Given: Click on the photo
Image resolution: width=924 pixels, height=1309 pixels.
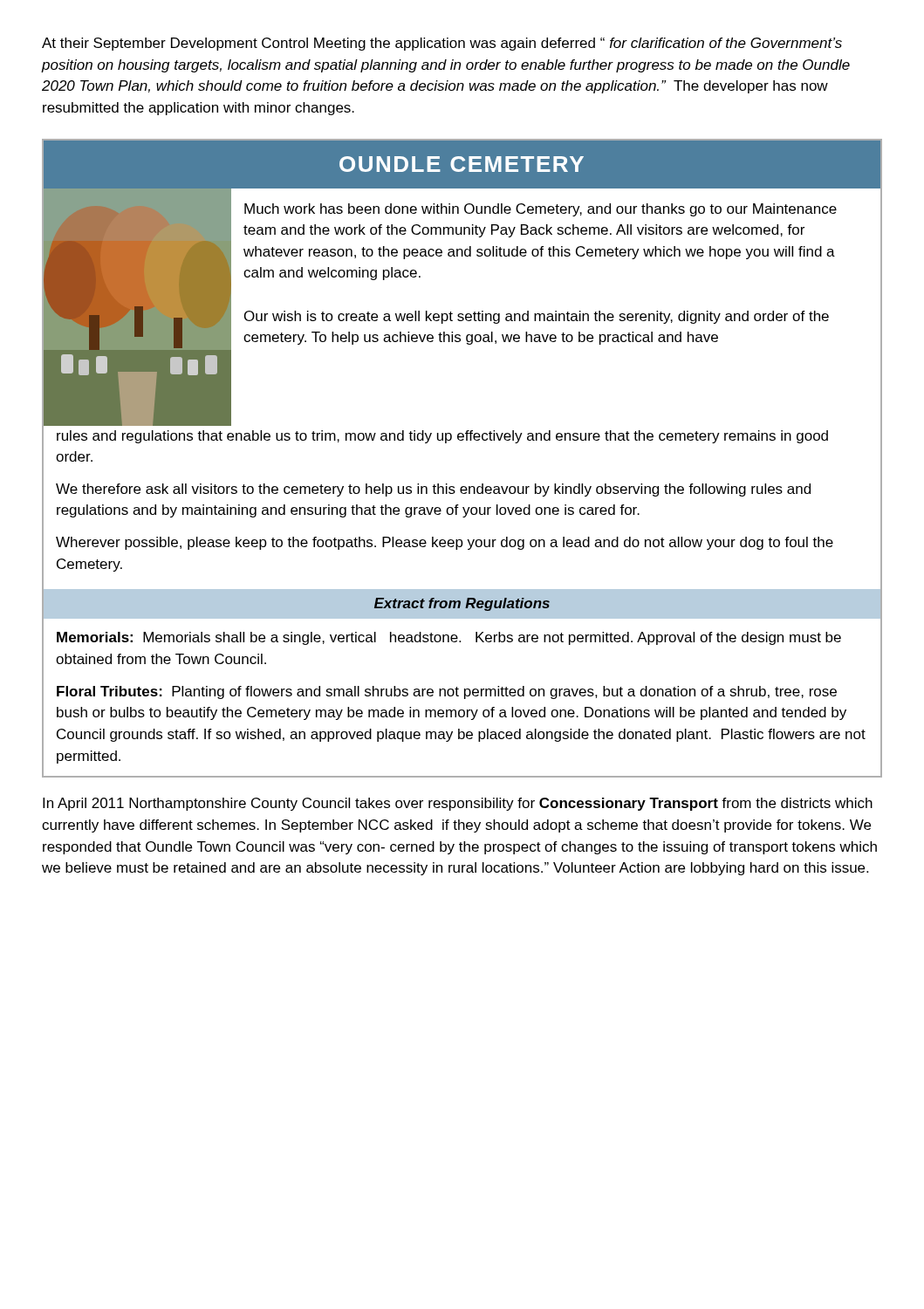Looking at the screenshot, I should (x=137, y=307).
